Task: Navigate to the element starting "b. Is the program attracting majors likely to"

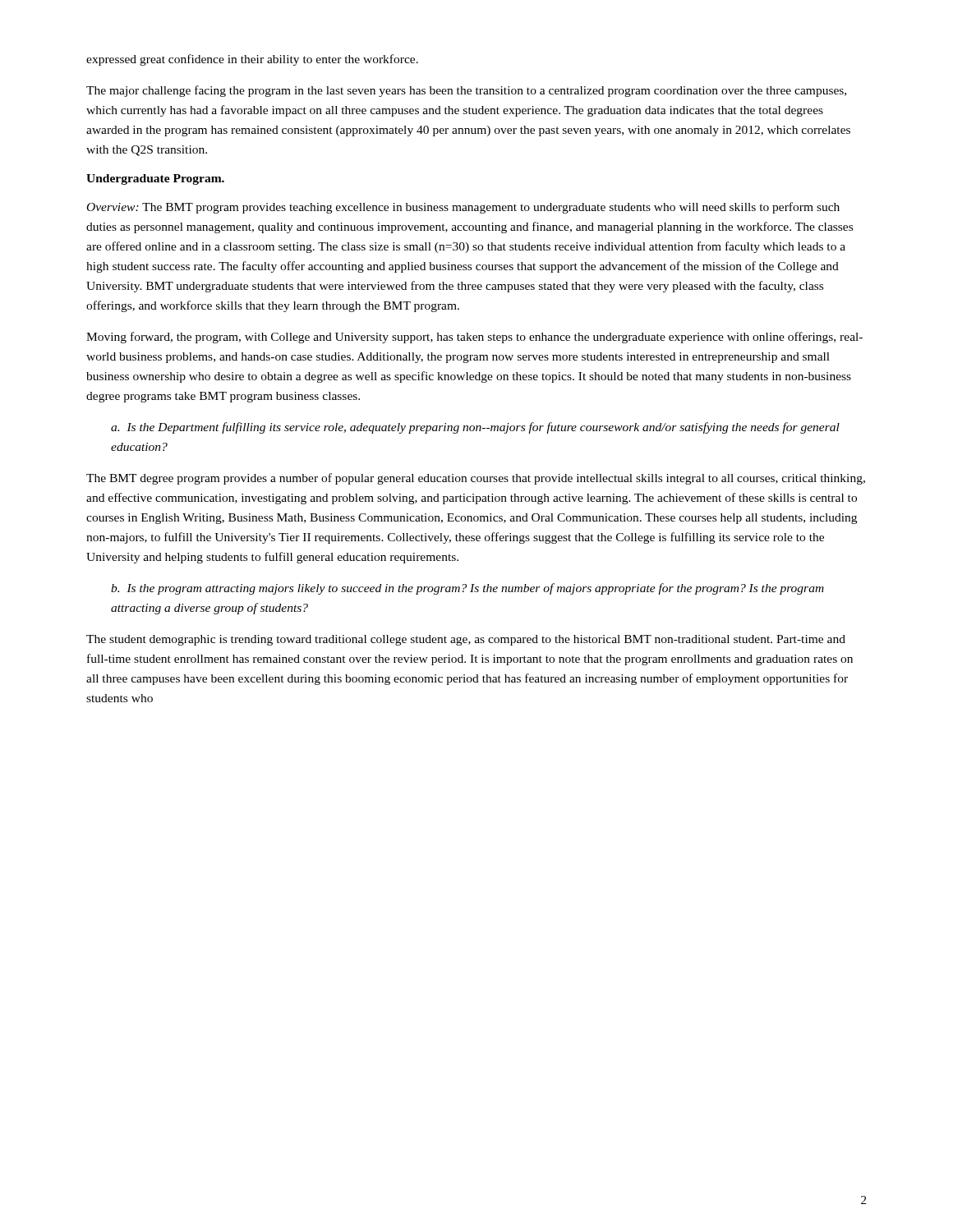Action: click(489, 598)
